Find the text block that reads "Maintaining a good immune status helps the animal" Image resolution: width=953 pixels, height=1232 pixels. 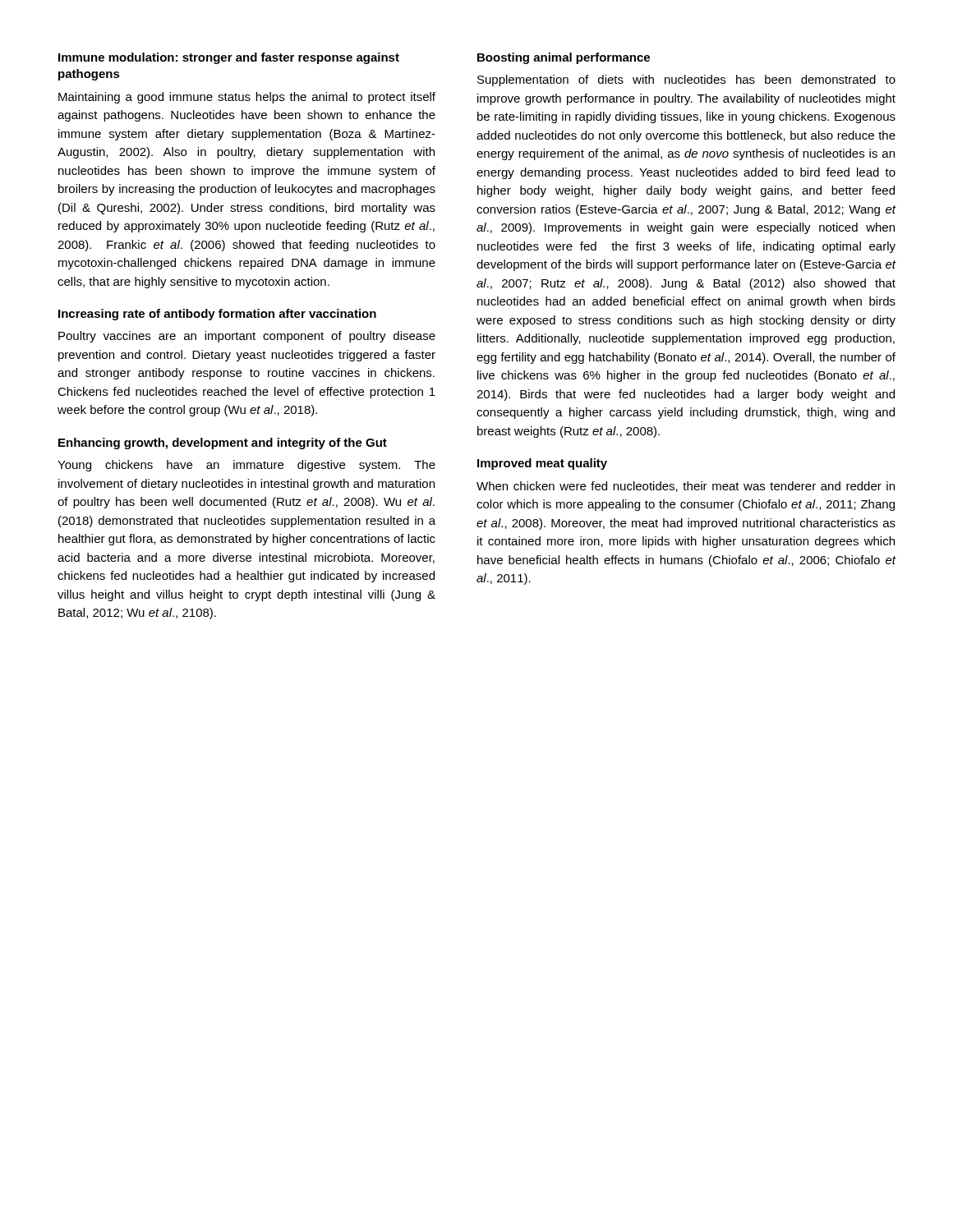coord(246,189)
